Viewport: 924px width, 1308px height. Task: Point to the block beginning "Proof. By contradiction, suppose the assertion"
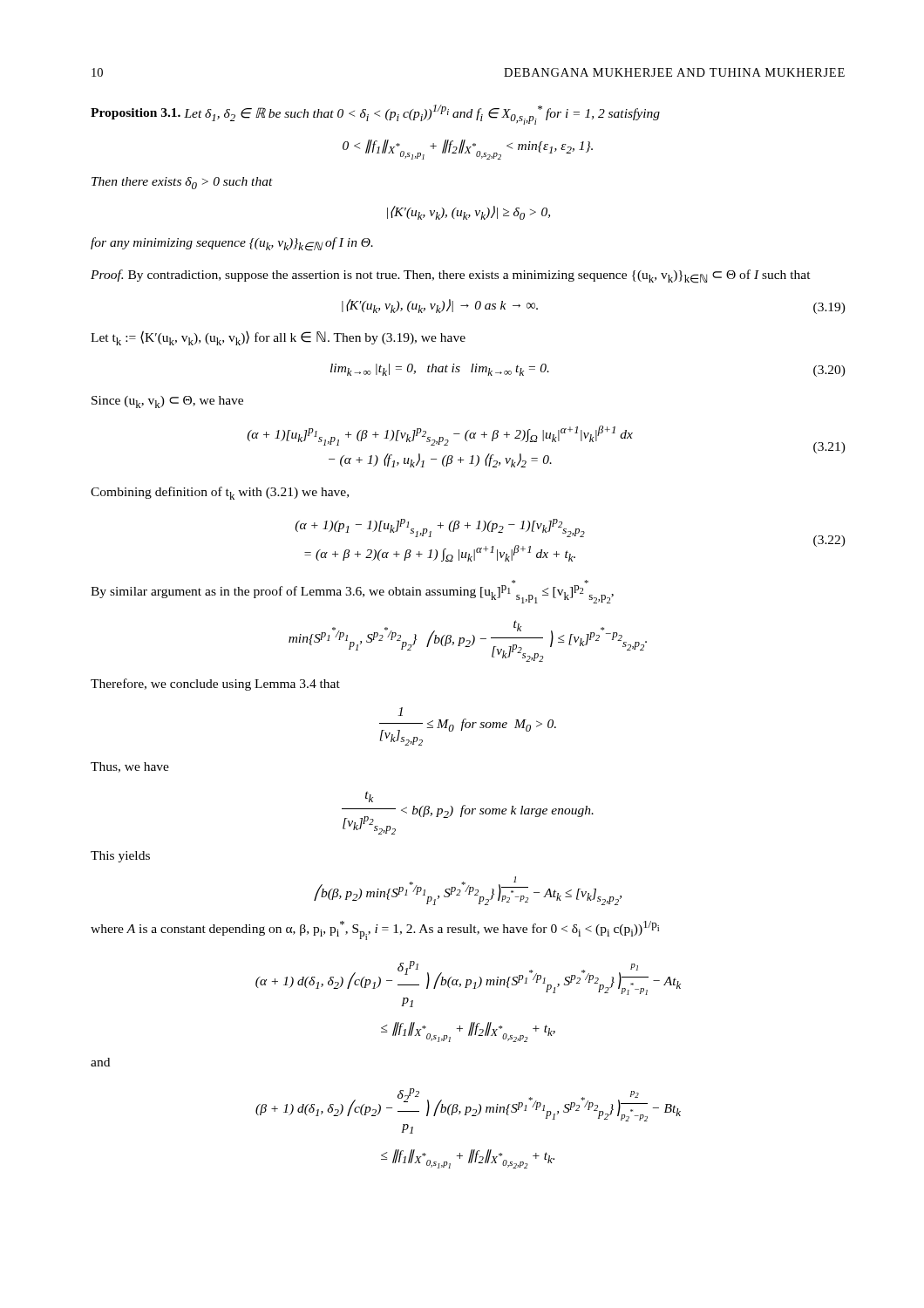(x=450, y=276)
